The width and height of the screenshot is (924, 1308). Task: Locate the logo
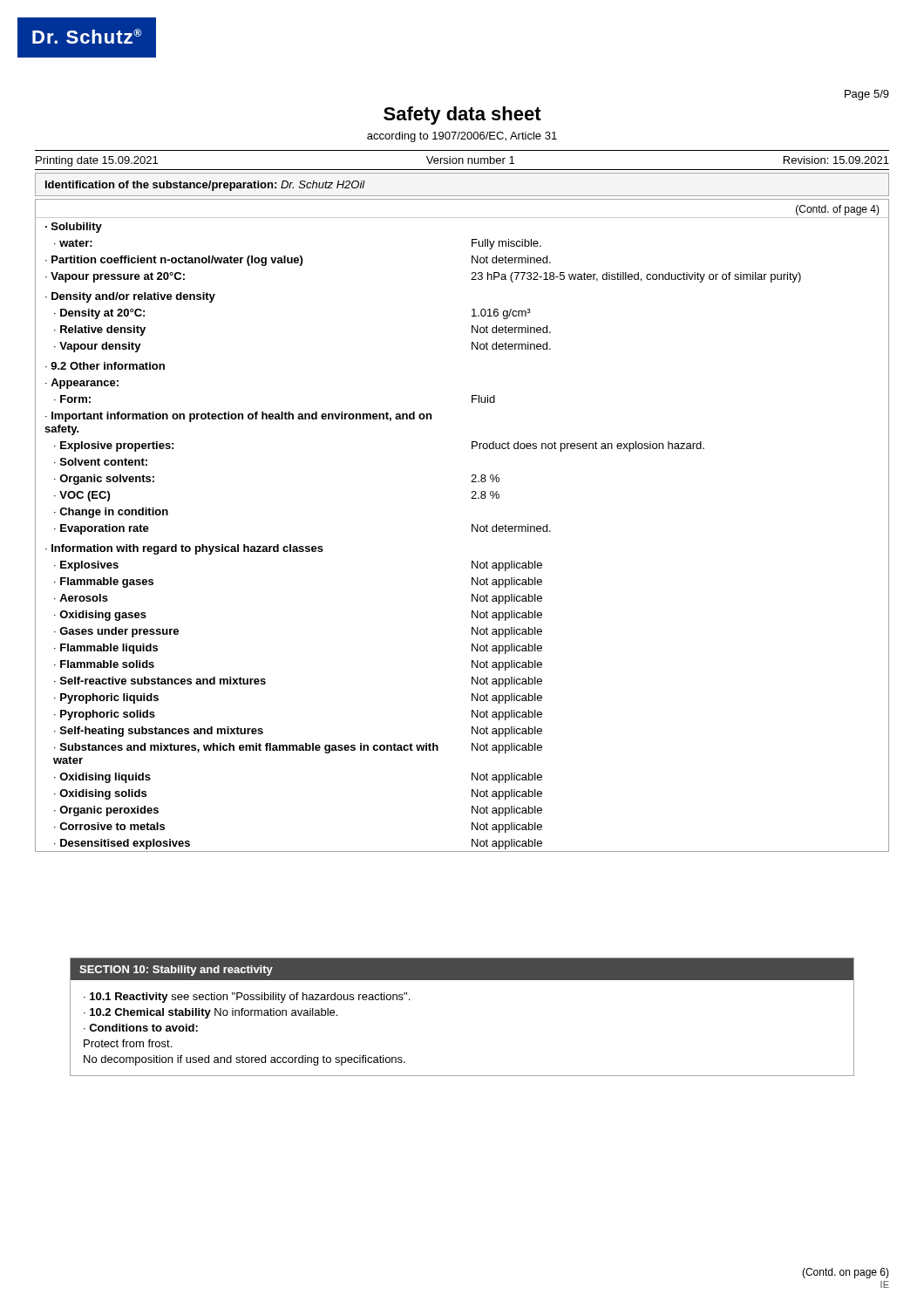[x=87, y=44]
